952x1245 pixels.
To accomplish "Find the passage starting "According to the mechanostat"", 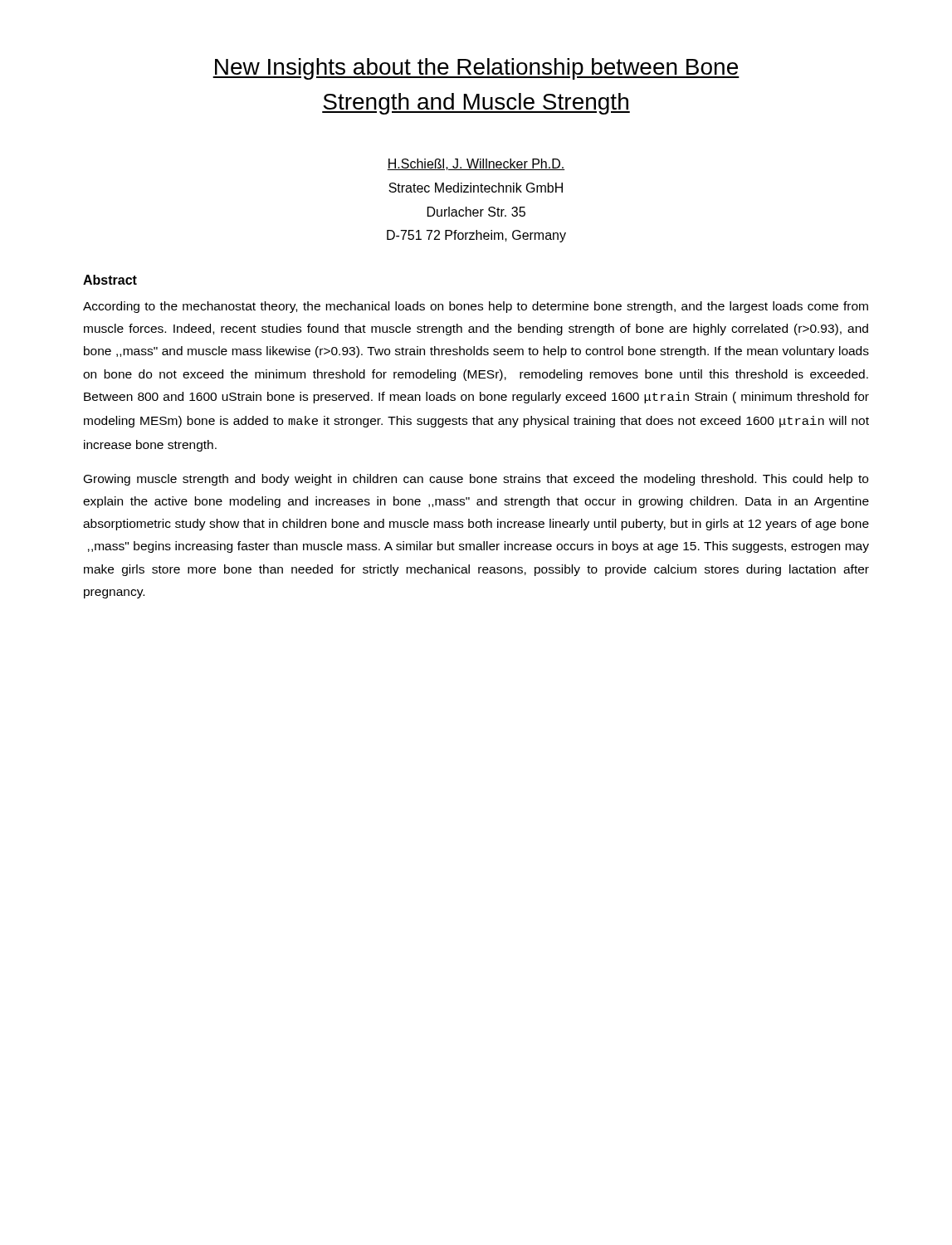I will [x=476, y=307].
